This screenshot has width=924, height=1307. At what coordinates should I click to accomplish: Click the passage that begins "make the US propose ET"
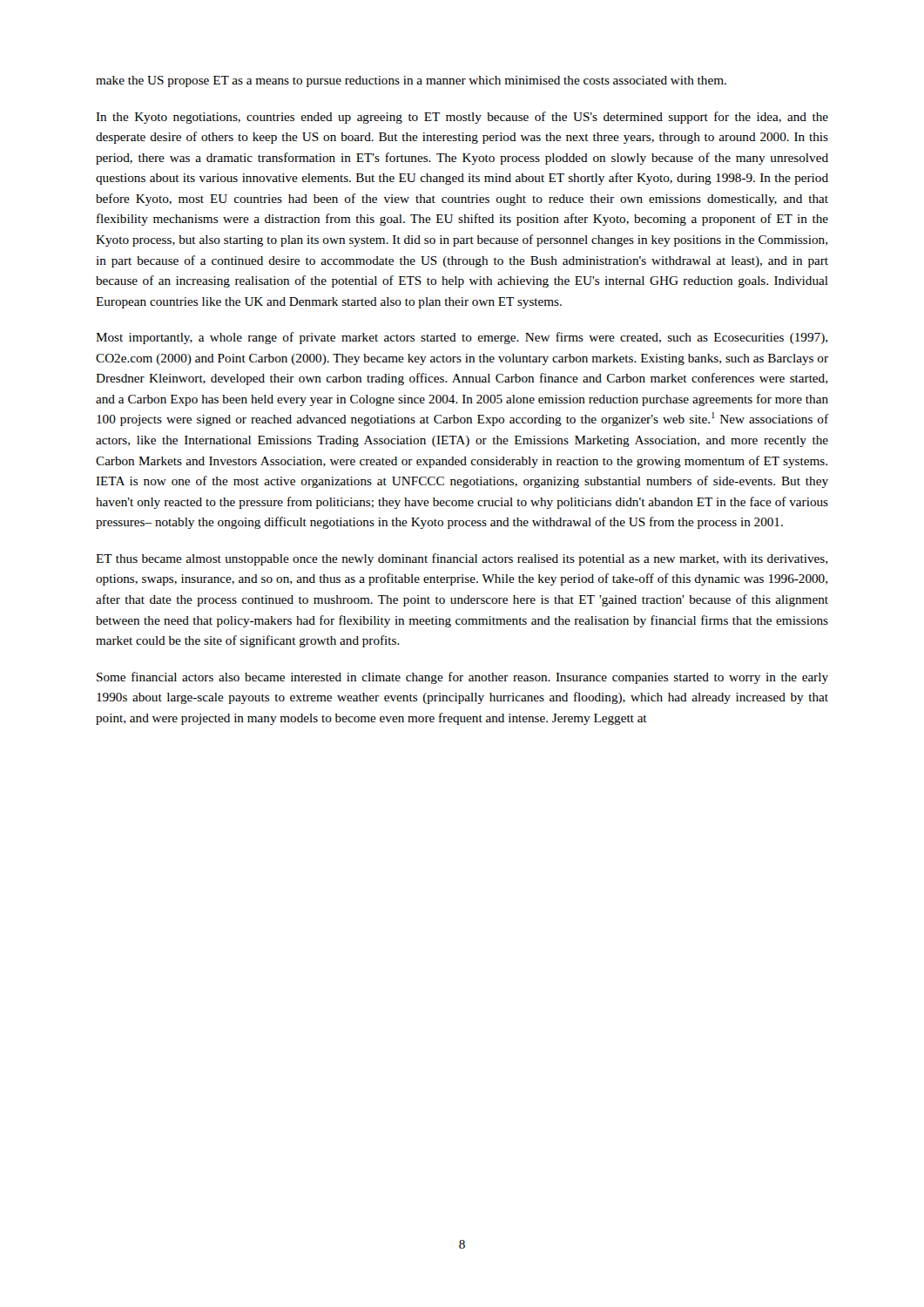coord(462,80)
